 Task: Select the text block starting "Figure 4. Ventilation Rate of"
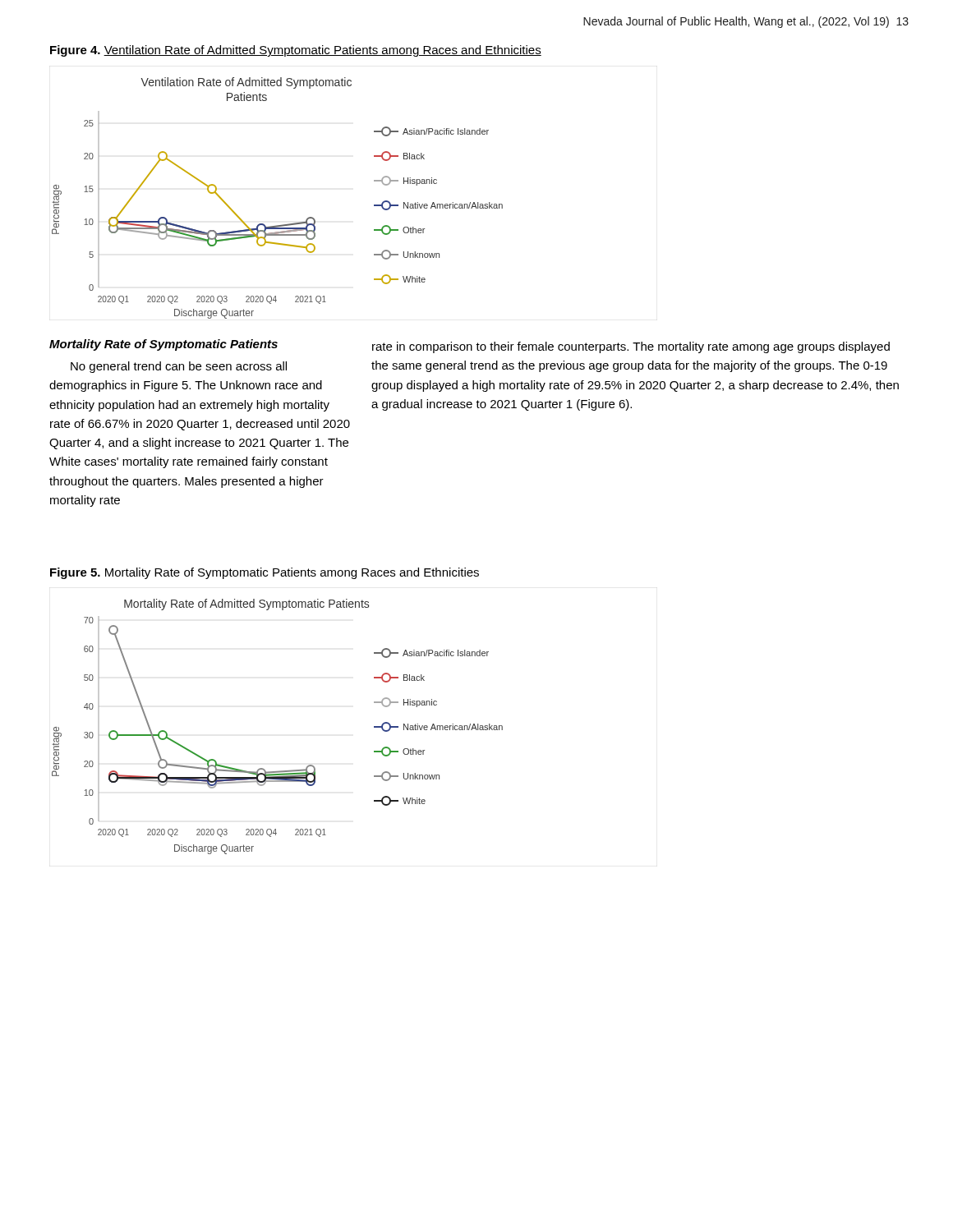[295, 50]
